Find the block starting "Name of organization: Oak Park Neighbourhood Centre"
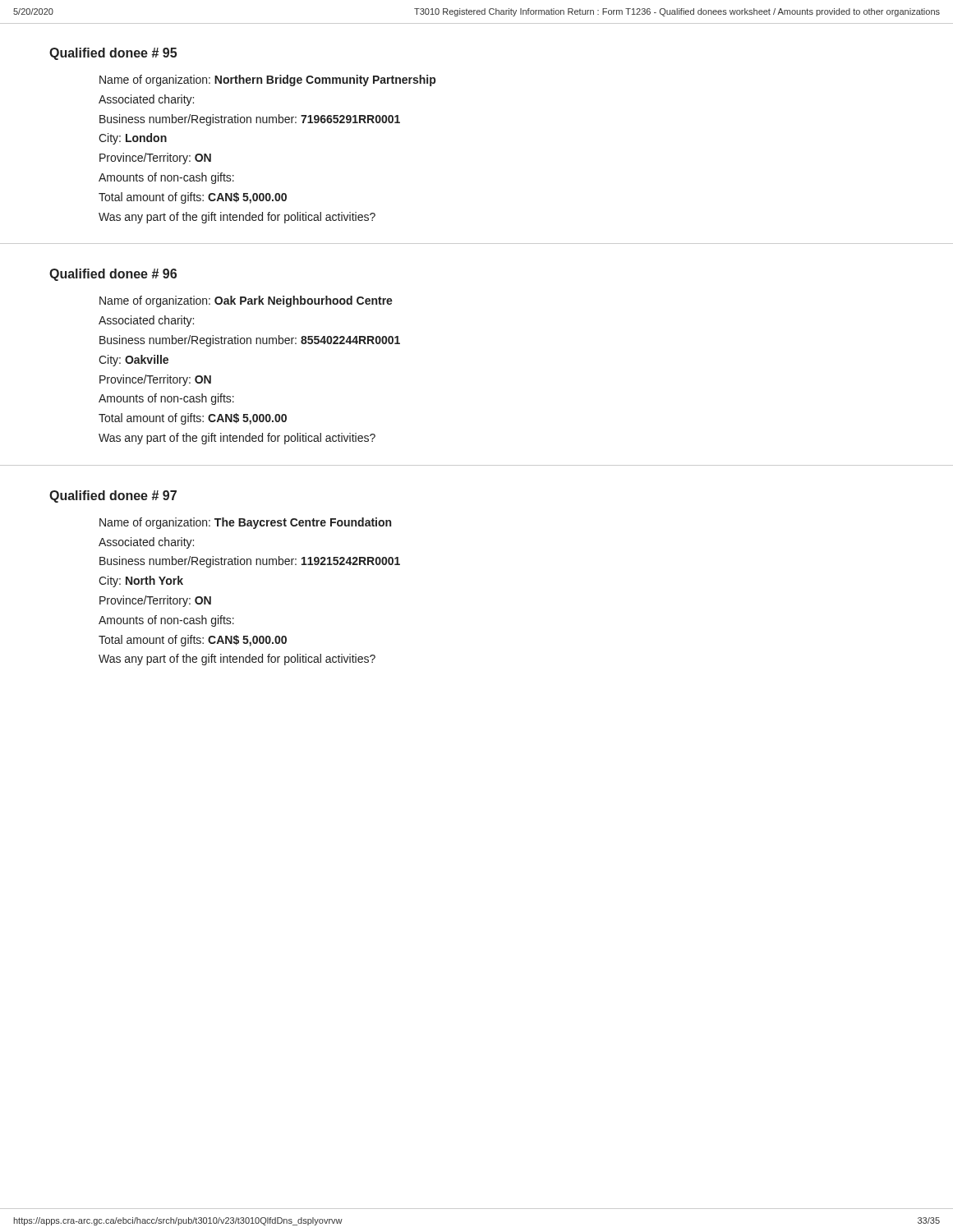The width and height of the screenshot is (953, 1232). pyautogui.click(x=246, y=301)
